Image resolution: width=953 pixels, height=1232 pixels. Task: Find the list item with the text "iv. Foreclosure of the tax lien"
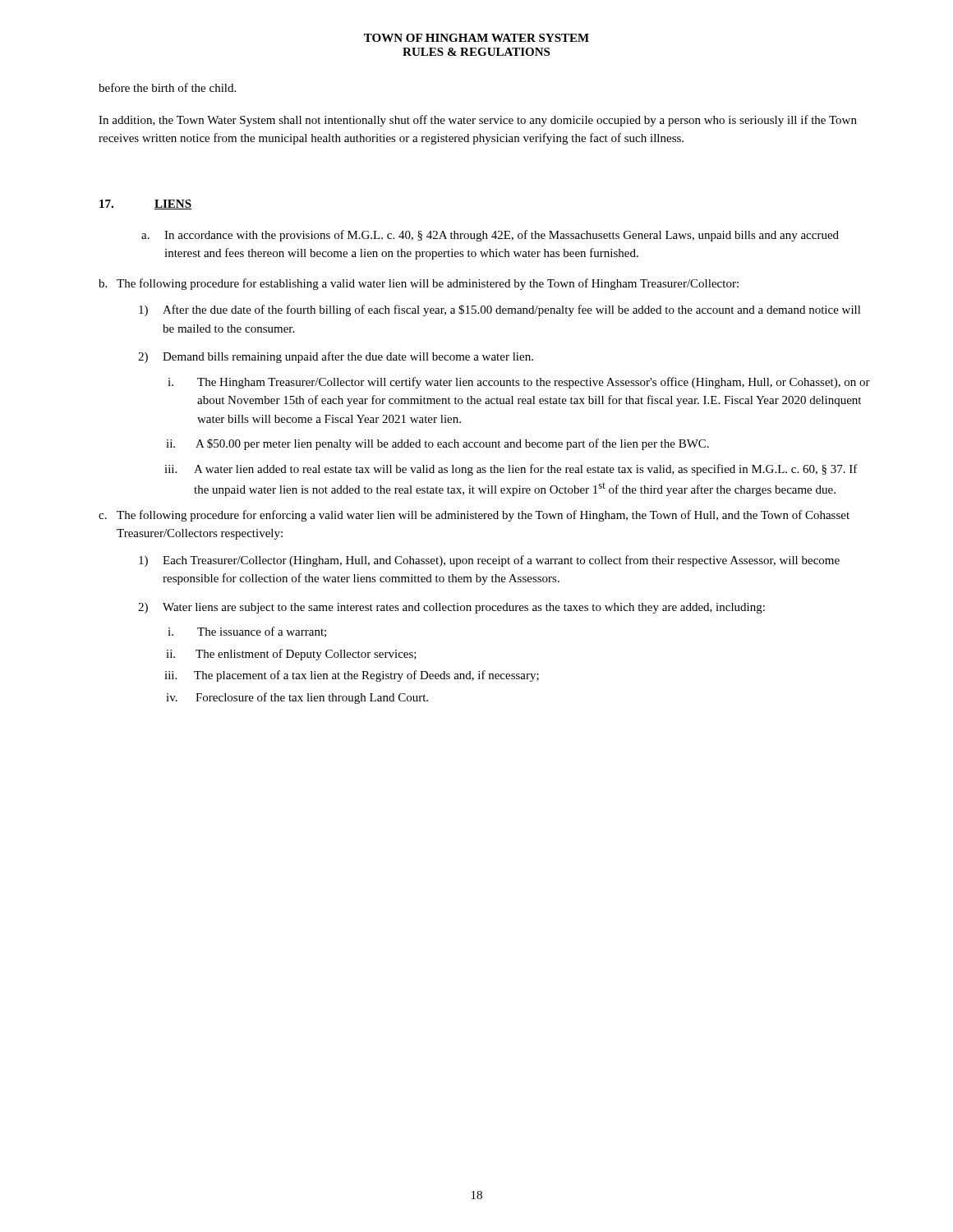pyautogui.click(x=296, y=697)
